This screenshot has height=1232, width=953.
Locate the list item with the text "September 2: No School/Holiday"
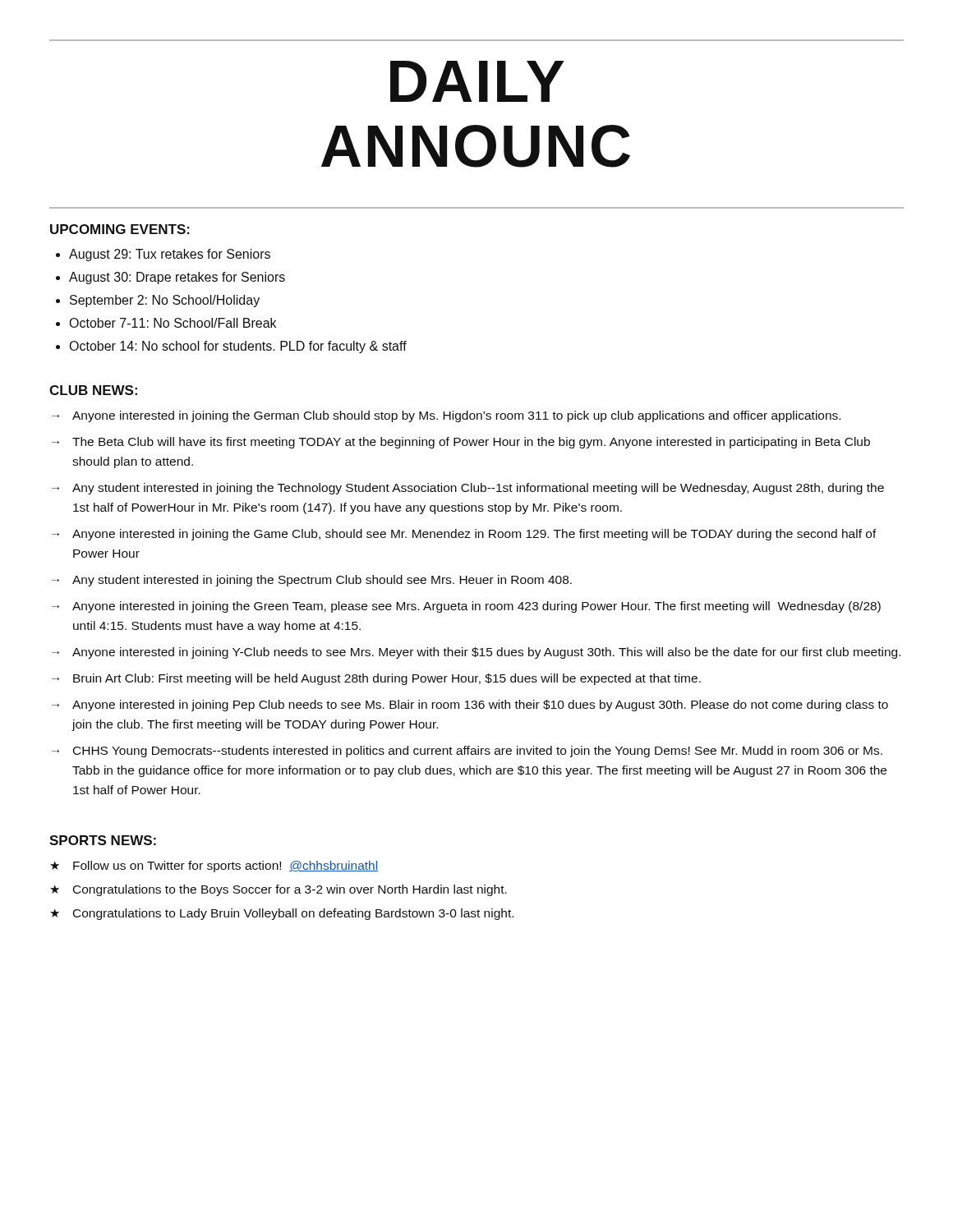coord(164,300)
